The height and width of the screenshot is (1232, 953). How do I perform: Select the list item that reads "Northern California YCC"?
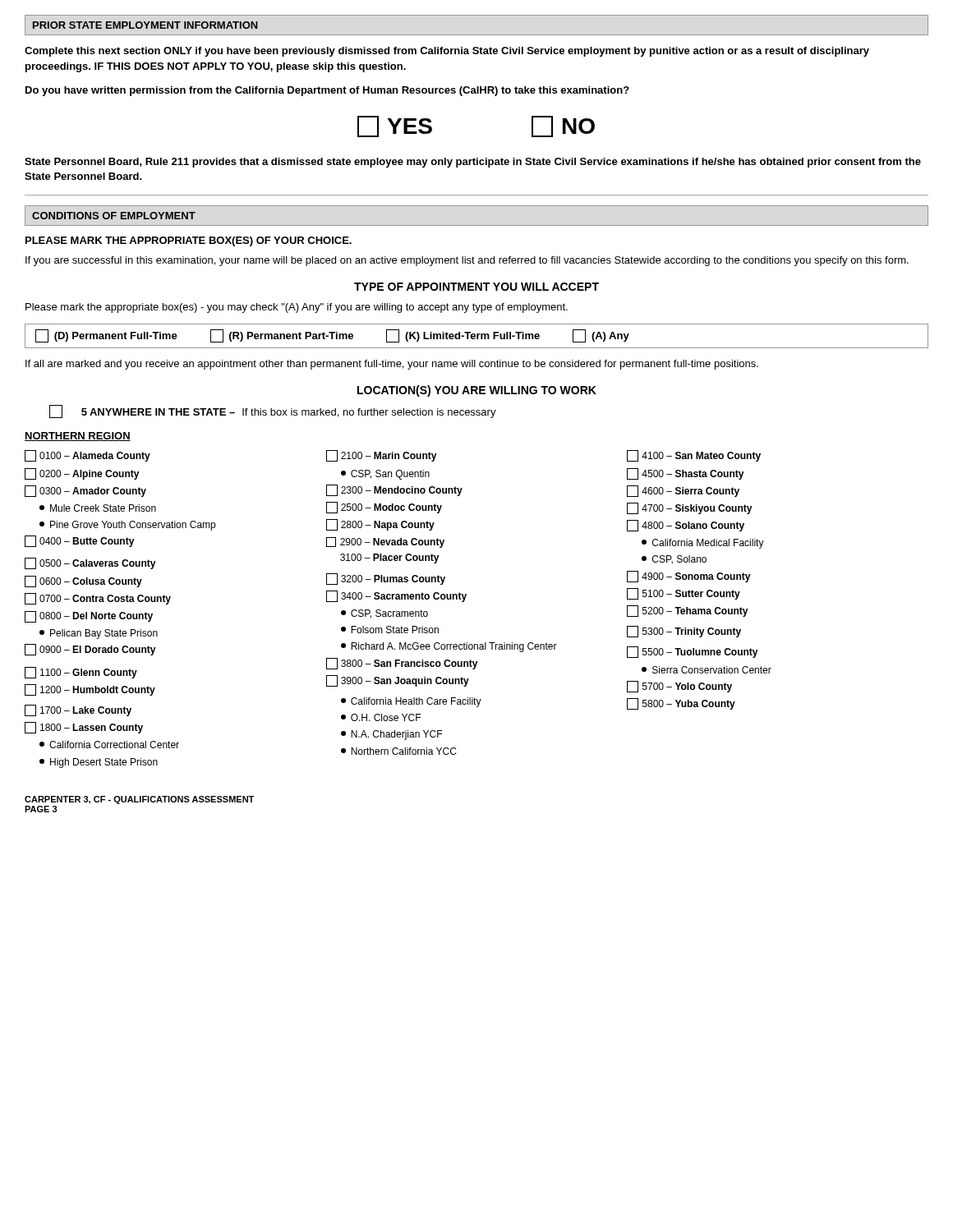point(399,752)
